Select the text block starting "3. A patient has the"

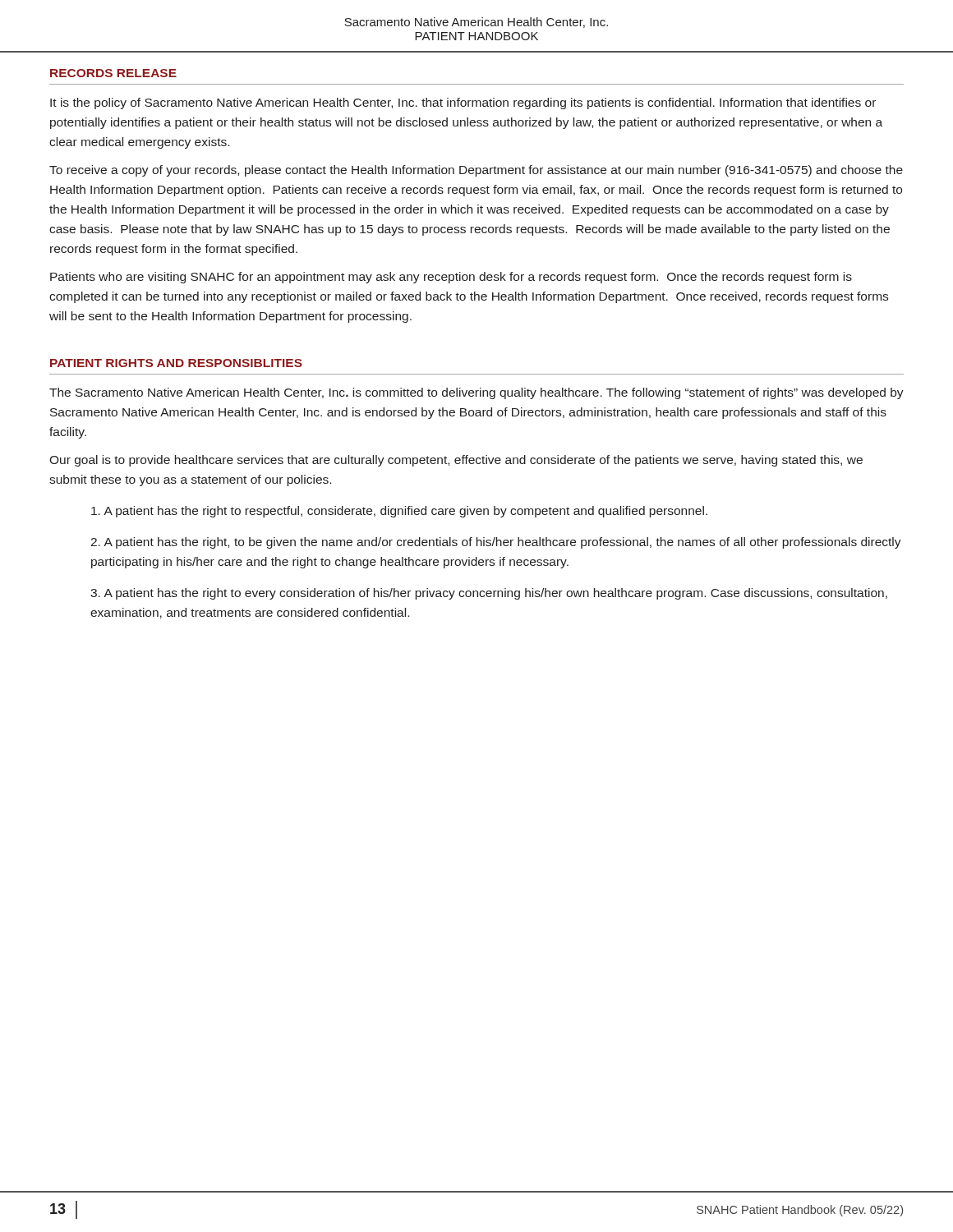489,603
